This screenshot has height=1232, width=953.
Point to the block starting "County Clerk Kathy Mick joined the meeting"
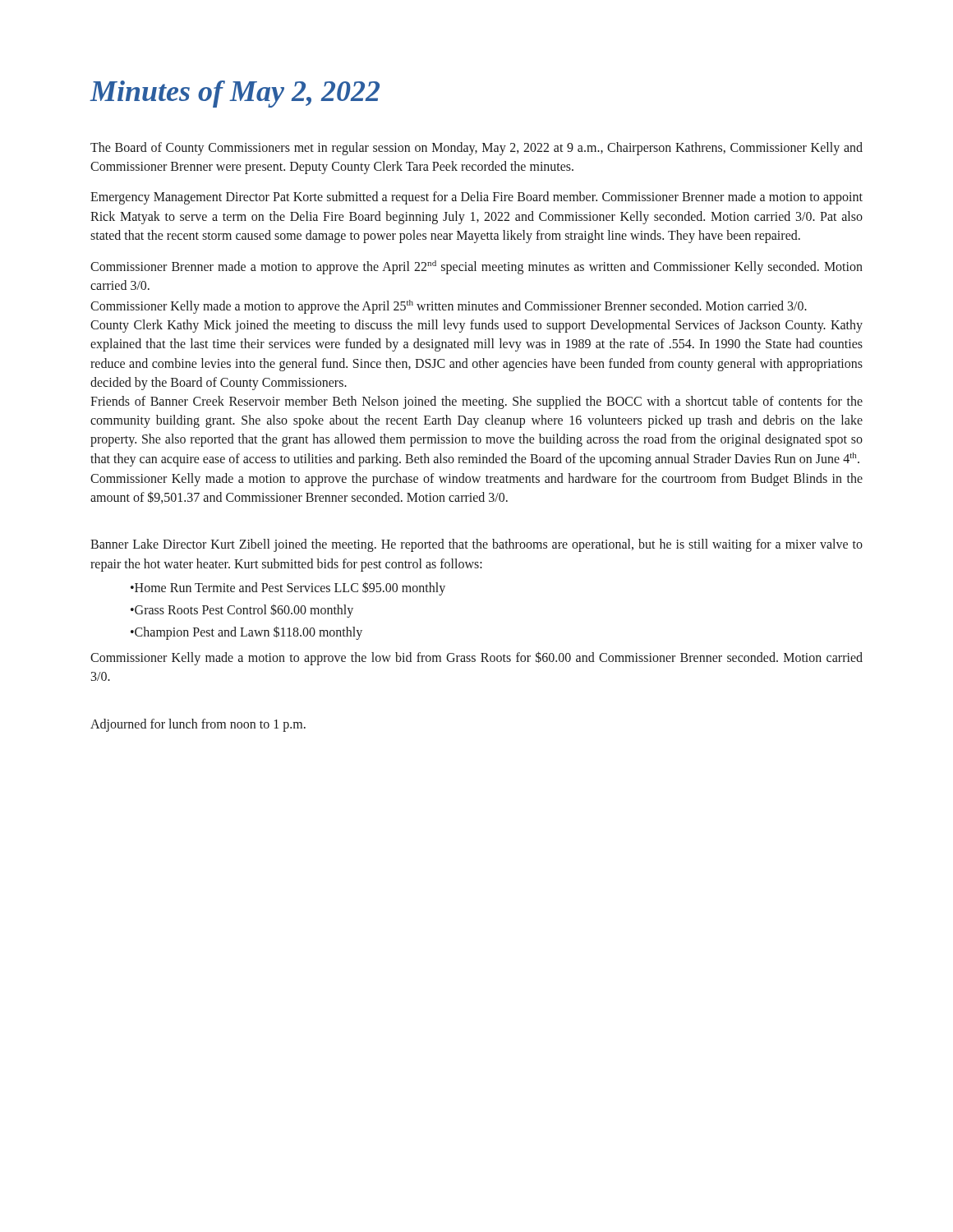pyautogui.click(x=476, y=354)
